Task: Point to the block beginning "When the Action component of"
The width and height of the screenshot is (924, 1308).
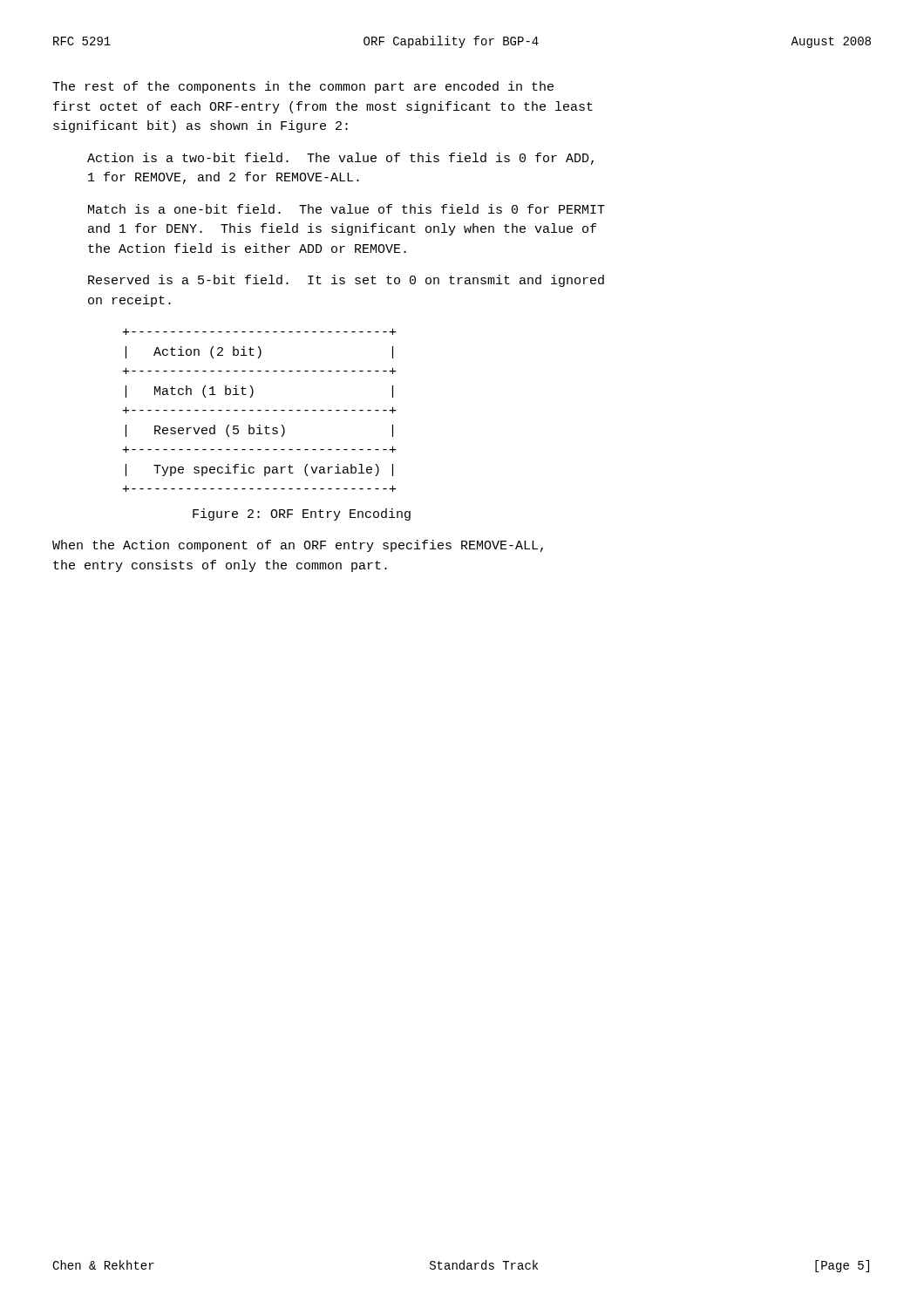Action: coord(299,556)
